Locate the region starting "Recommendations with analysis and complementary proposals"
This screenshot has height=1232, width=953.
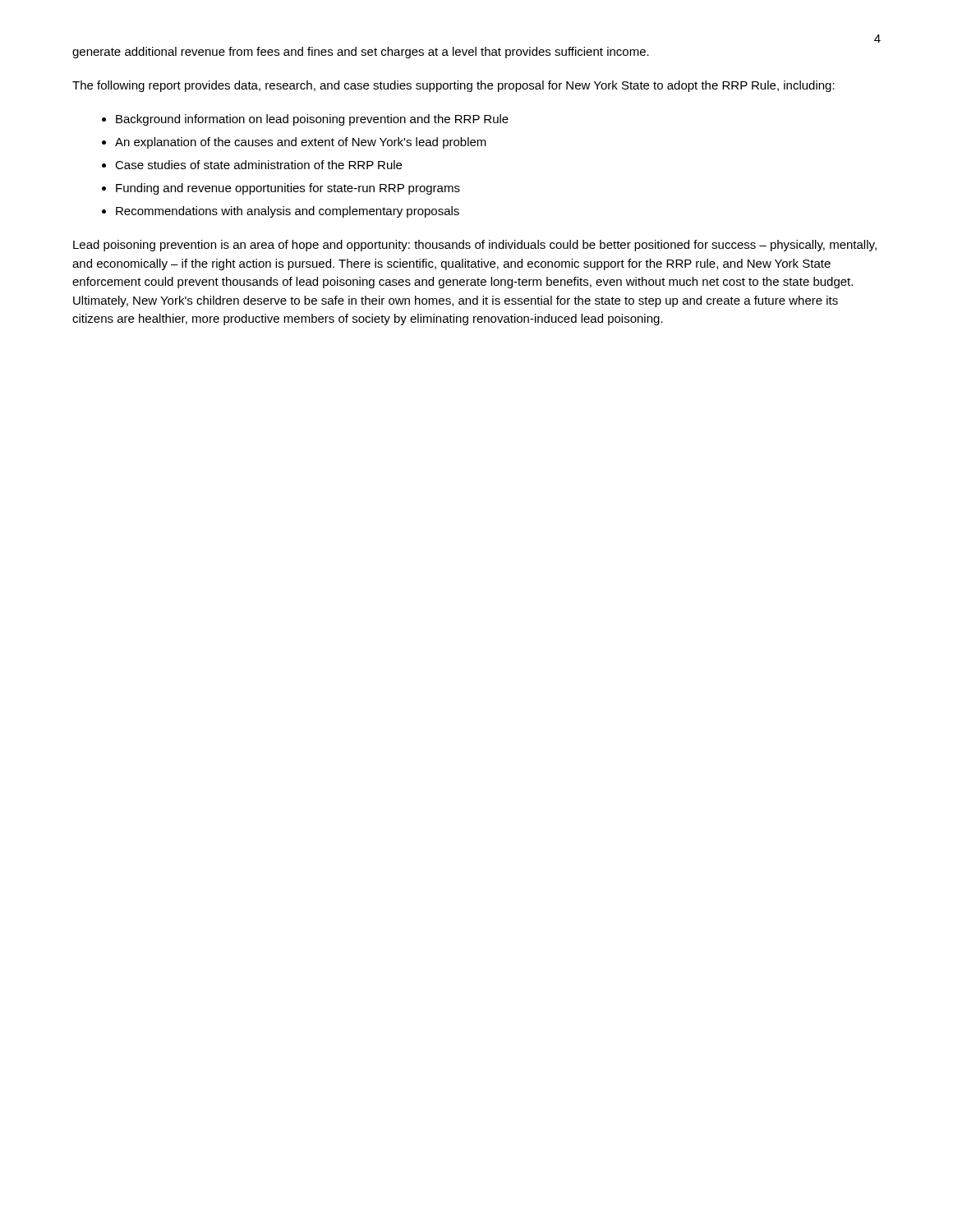pos(287,211)
